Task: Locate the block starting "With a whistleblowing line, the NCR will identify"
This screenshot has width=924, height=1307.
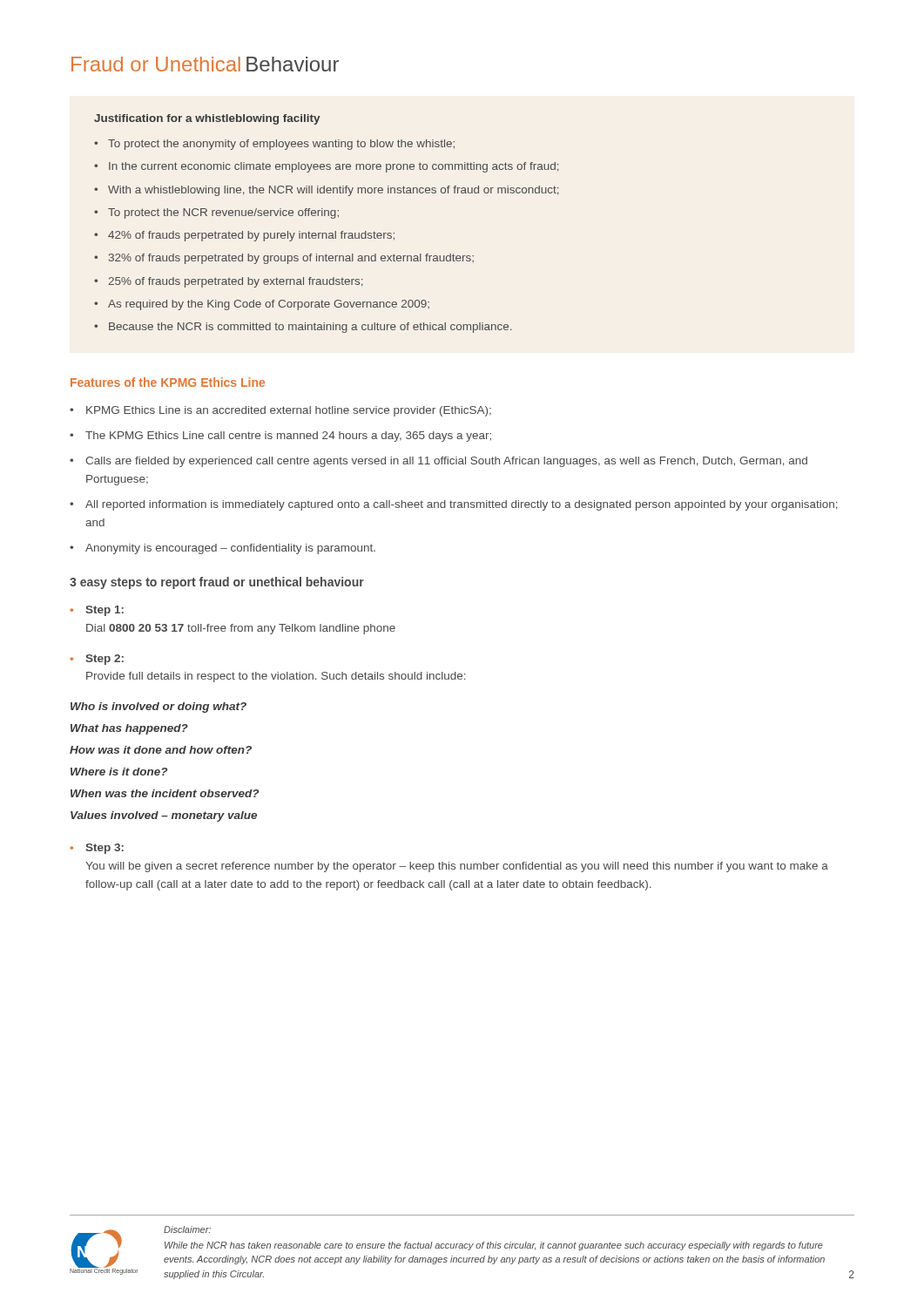Action: 334,189
